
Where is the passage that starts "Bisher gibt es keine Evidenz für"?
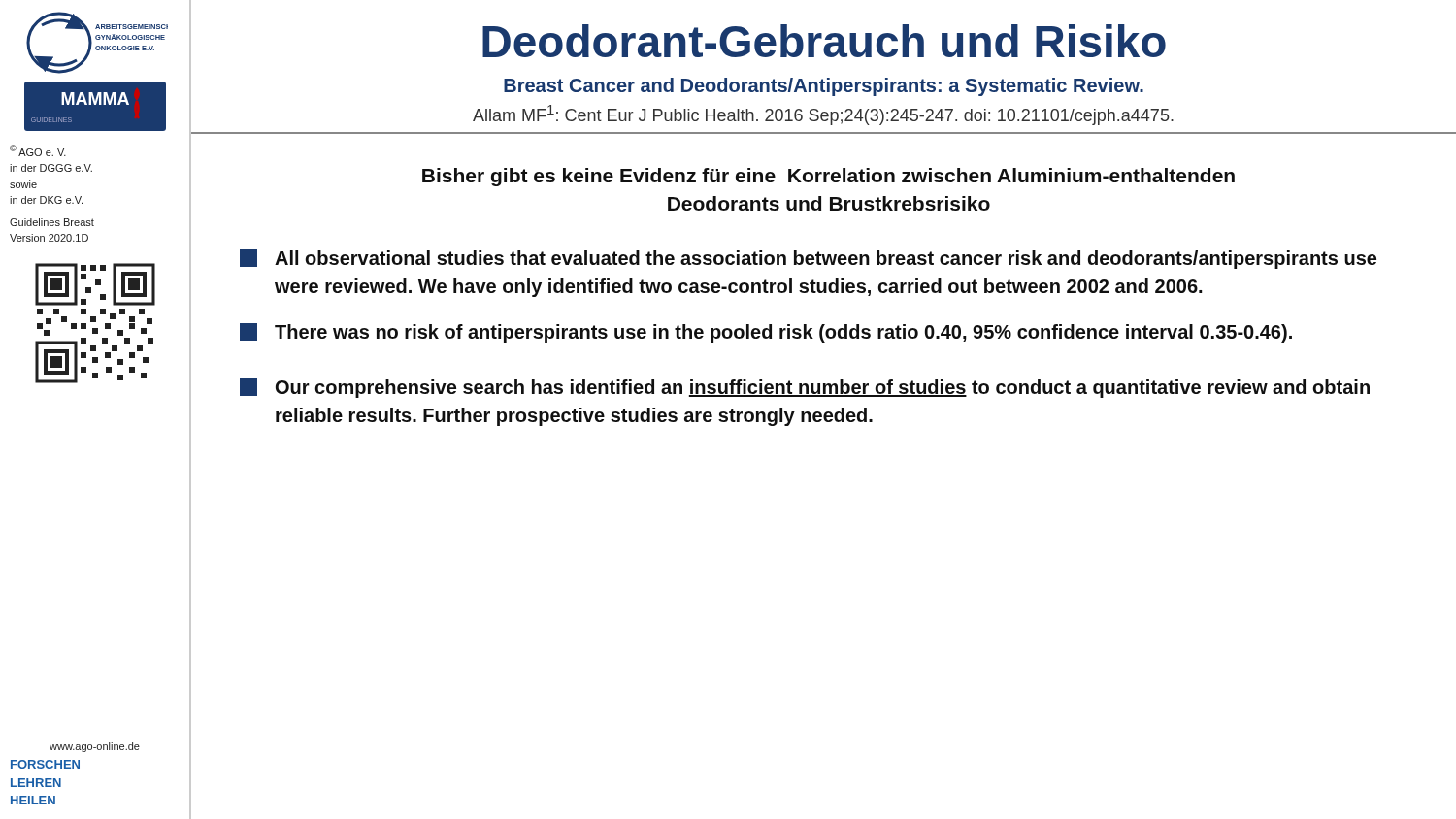click(828, 189)
